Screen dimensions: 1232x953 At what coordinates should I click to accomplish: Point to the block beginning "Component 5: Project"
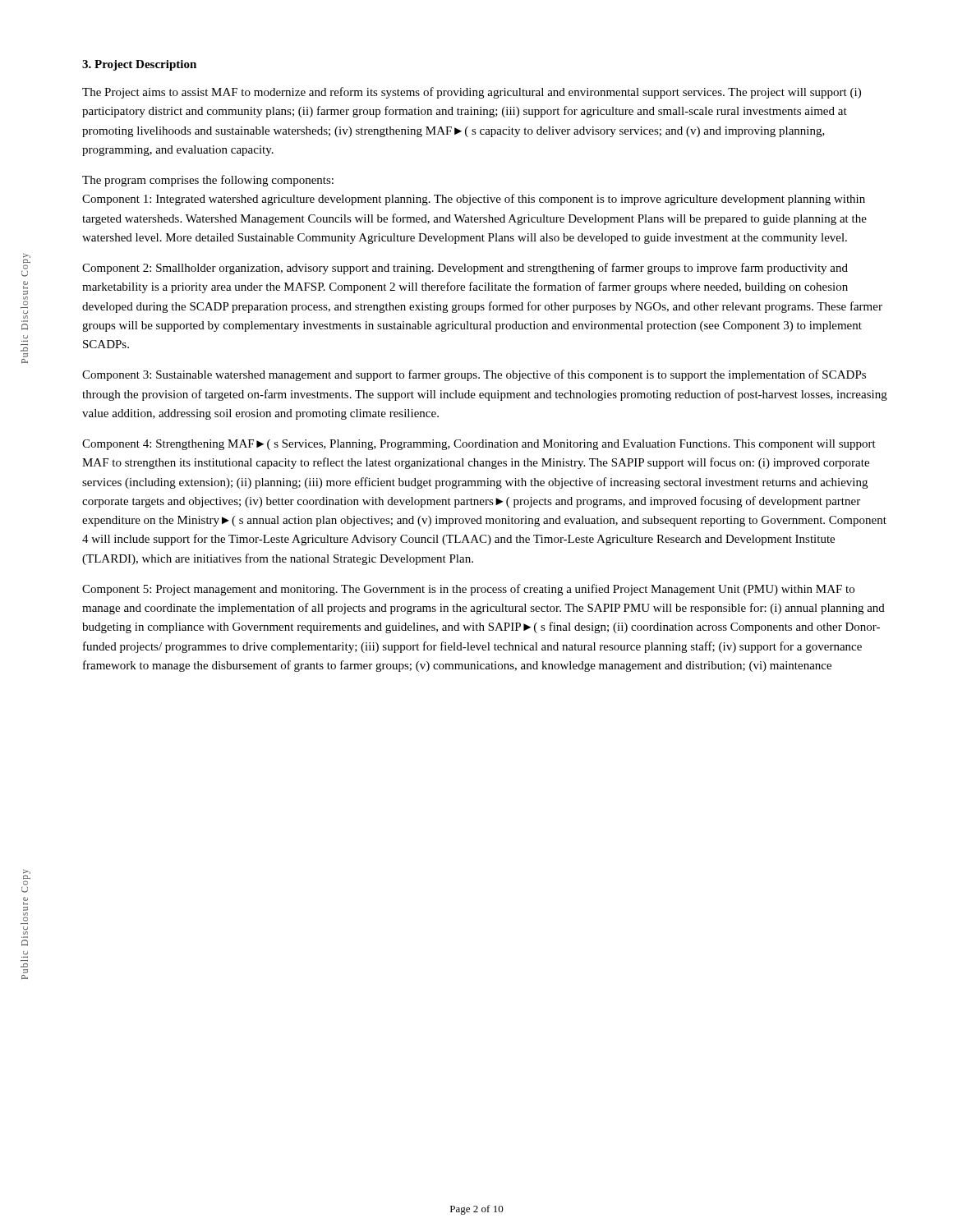coord(483,627)
